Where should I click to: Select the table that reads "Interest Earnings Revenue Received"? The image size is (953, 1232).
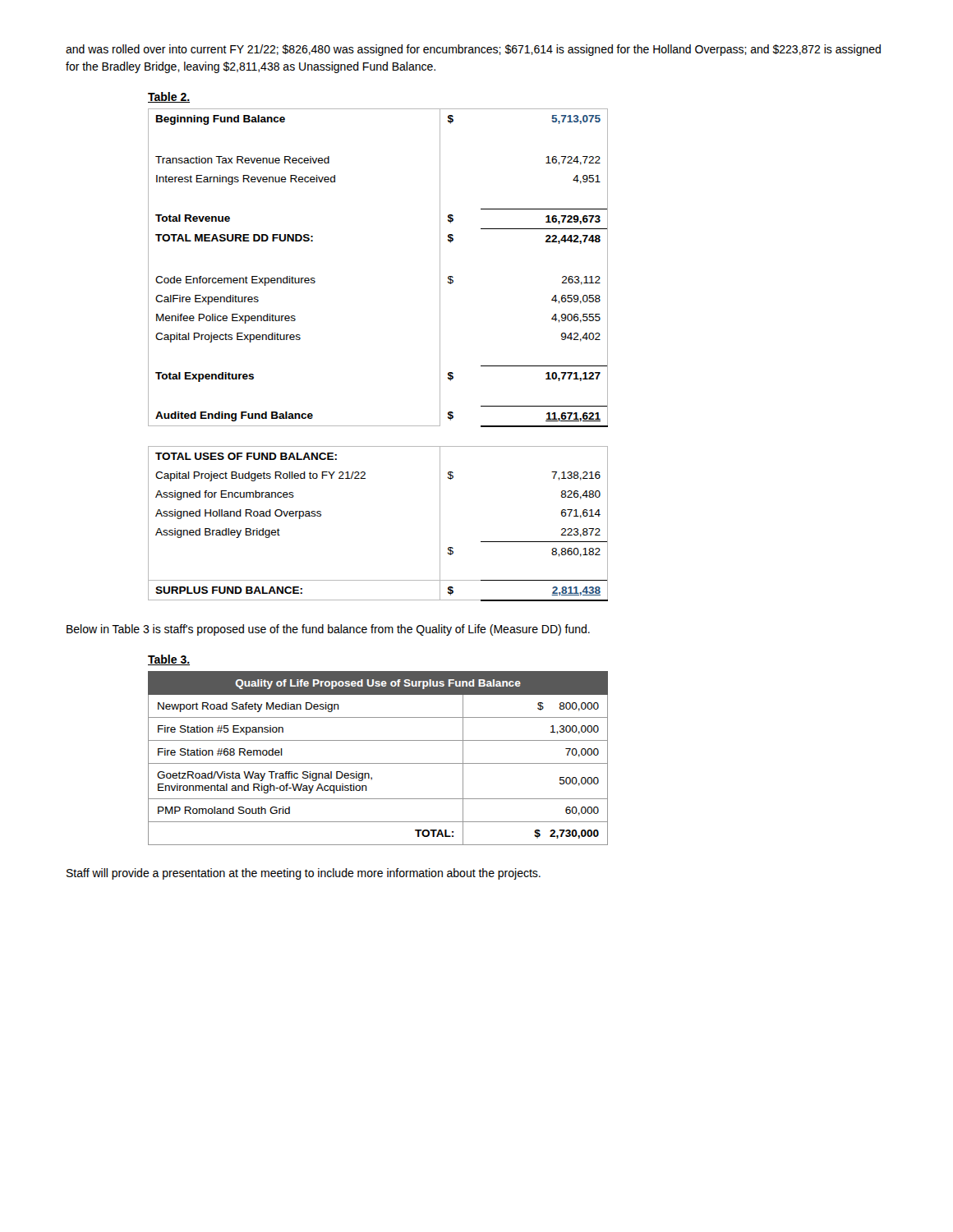[378, 355]
